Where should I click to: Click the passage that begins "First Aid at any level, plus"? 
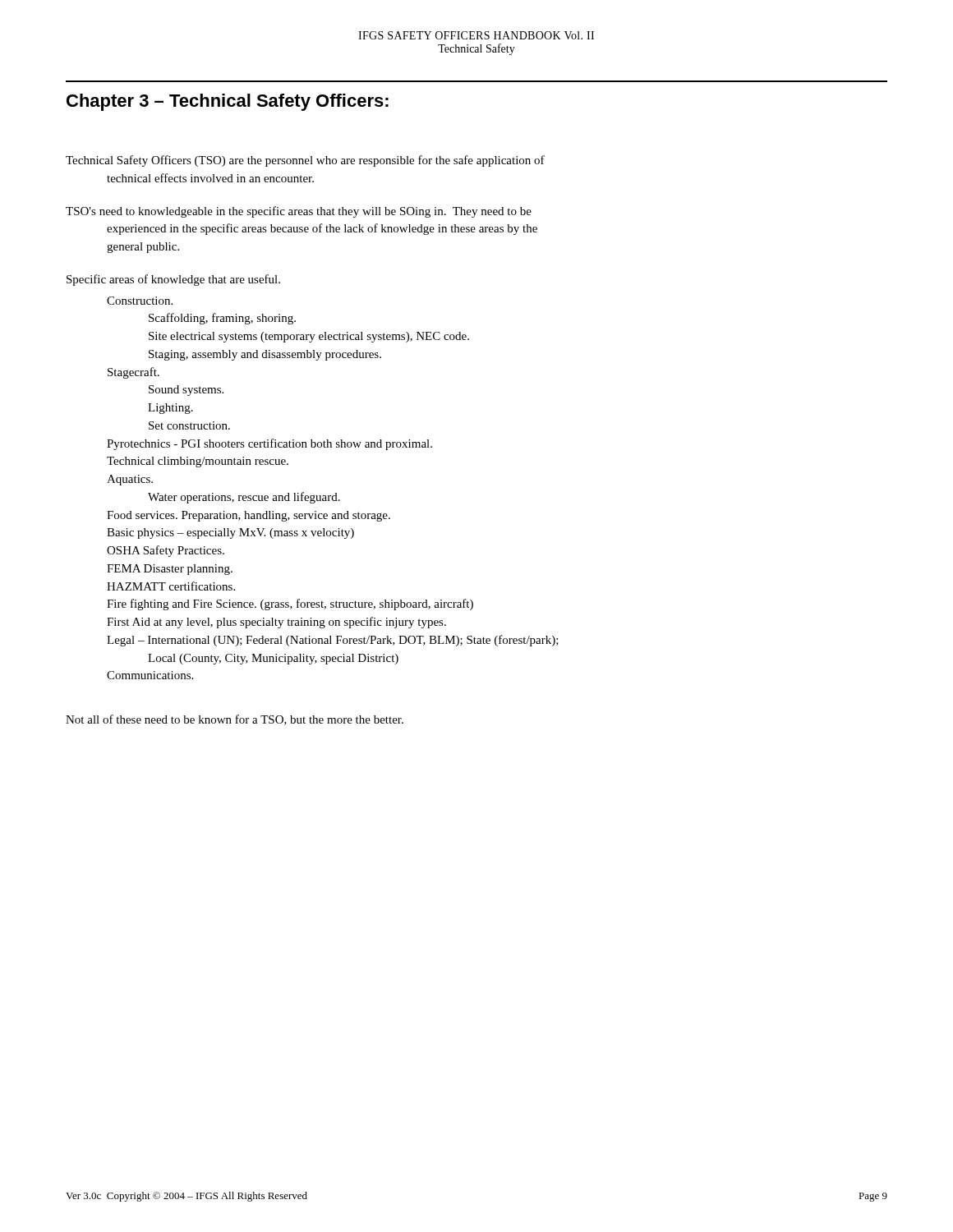(277, 622)
